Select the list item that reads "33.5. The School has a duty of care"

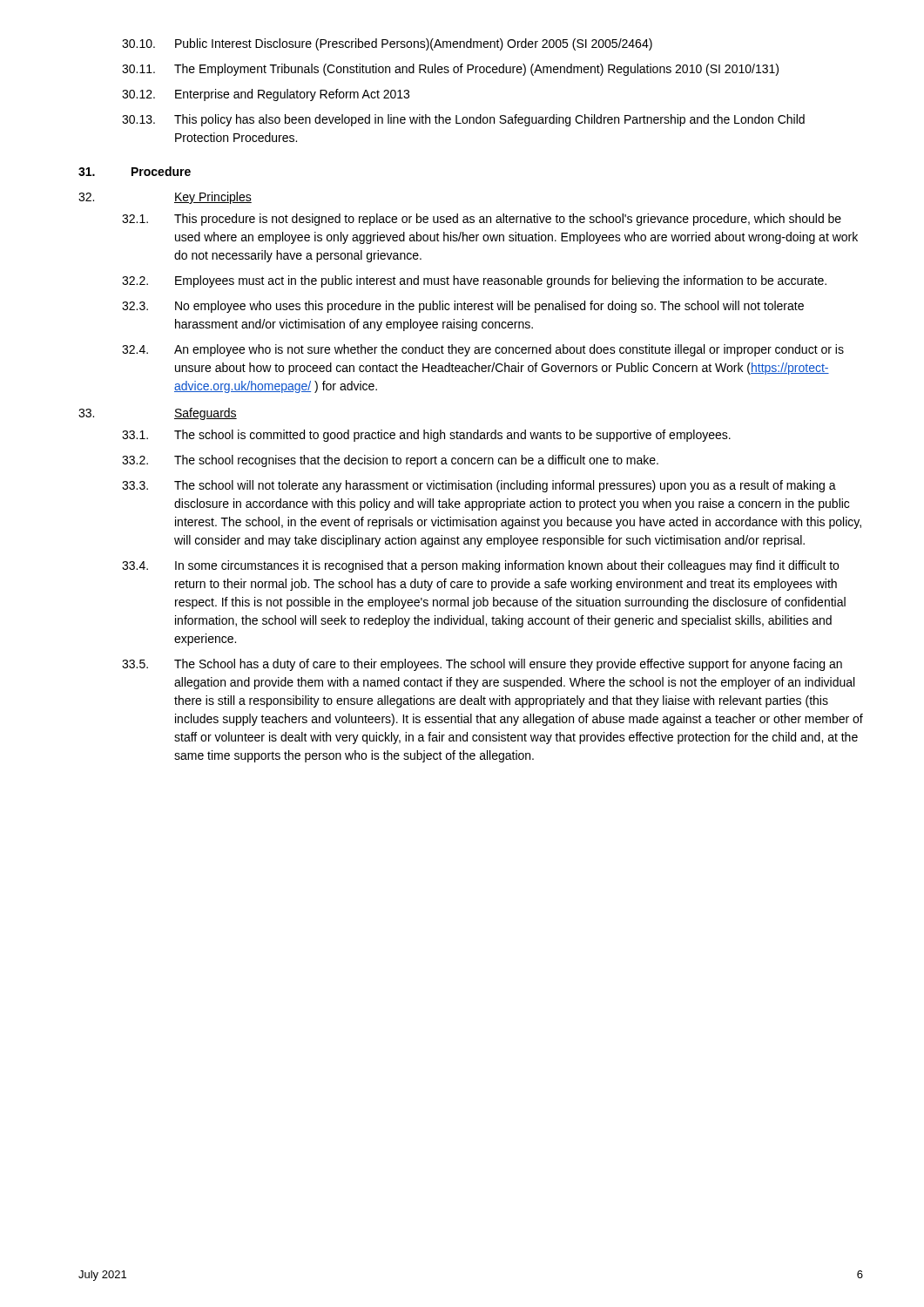492,710
